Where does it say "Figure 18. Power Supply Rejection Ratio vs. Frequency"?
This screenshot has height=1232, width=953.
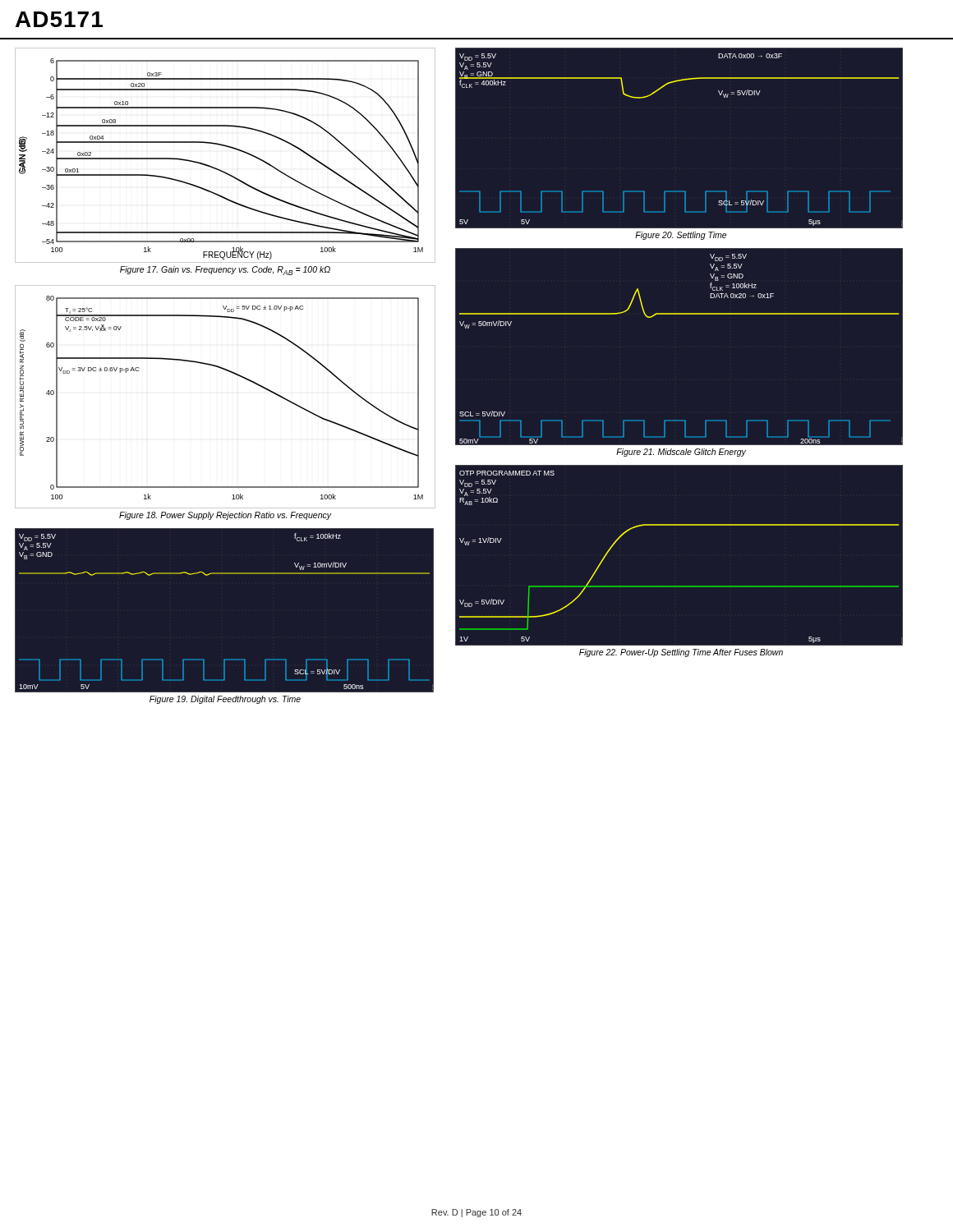tap(225, 515)
